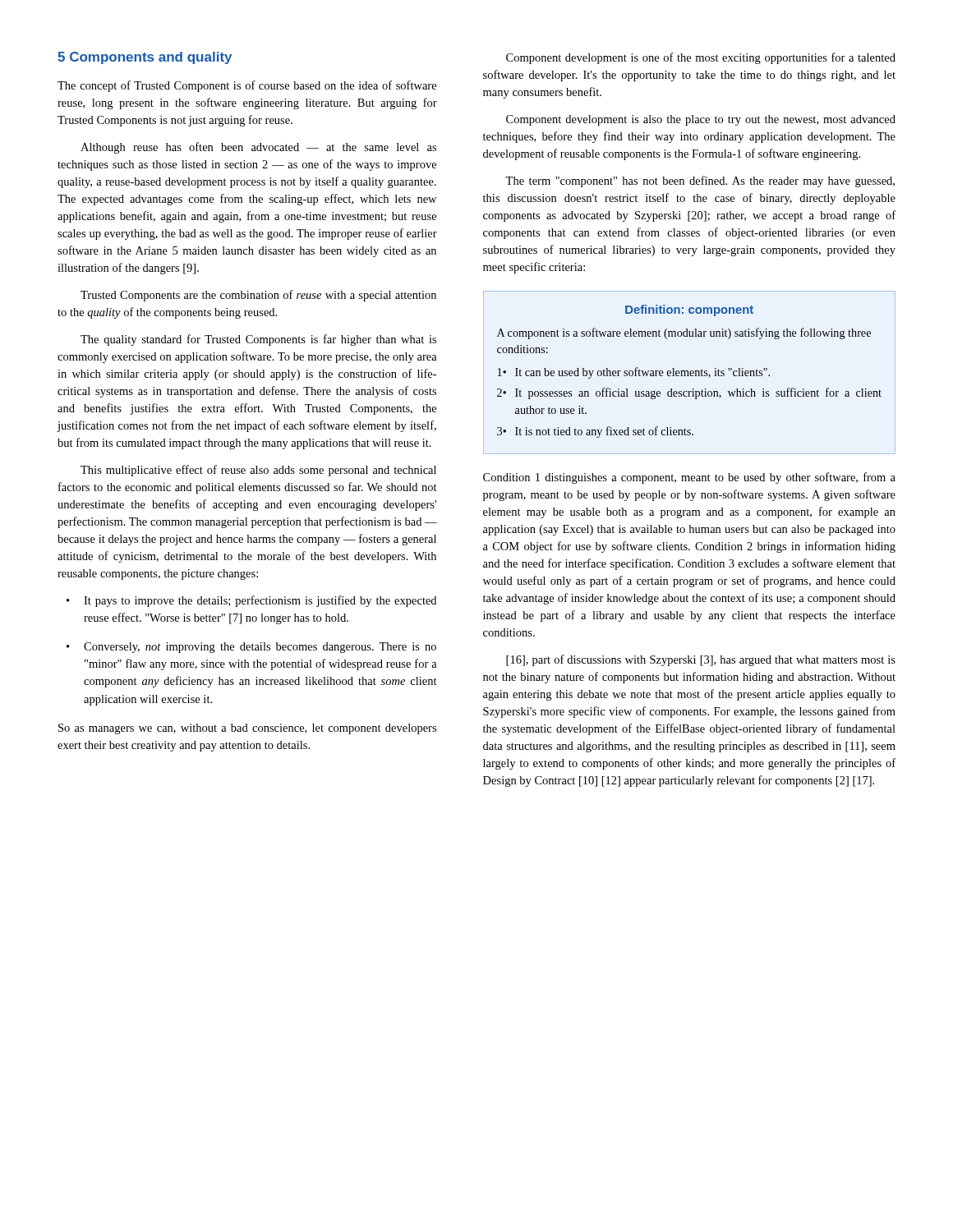The image size is (953, 1232).
Task: Point to the region starting "Trusted Components are"
Action: 247,304
